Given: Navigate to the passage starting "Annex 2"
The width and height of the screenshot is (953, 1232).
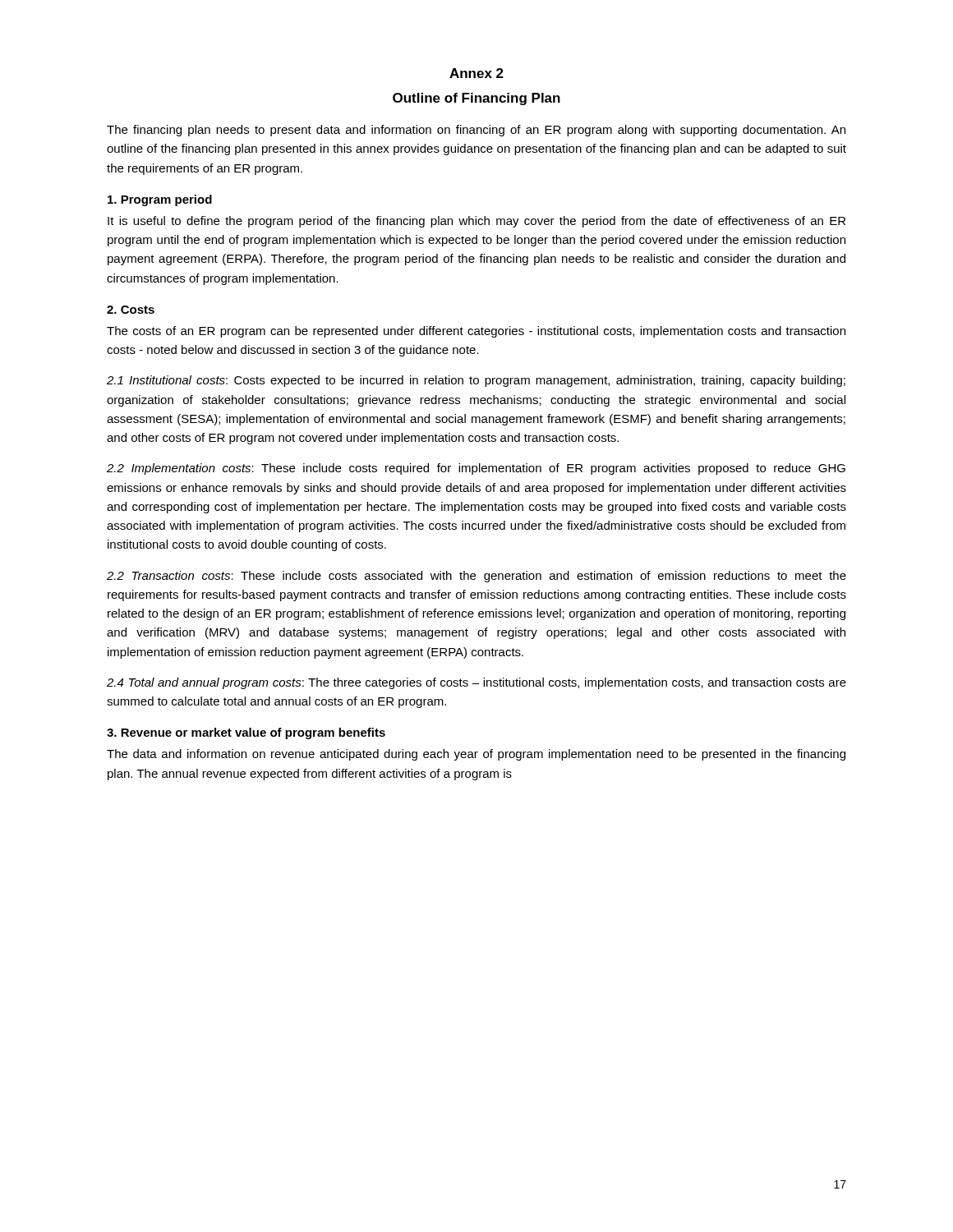Looking at the screenshot, I should click(476, 73).
